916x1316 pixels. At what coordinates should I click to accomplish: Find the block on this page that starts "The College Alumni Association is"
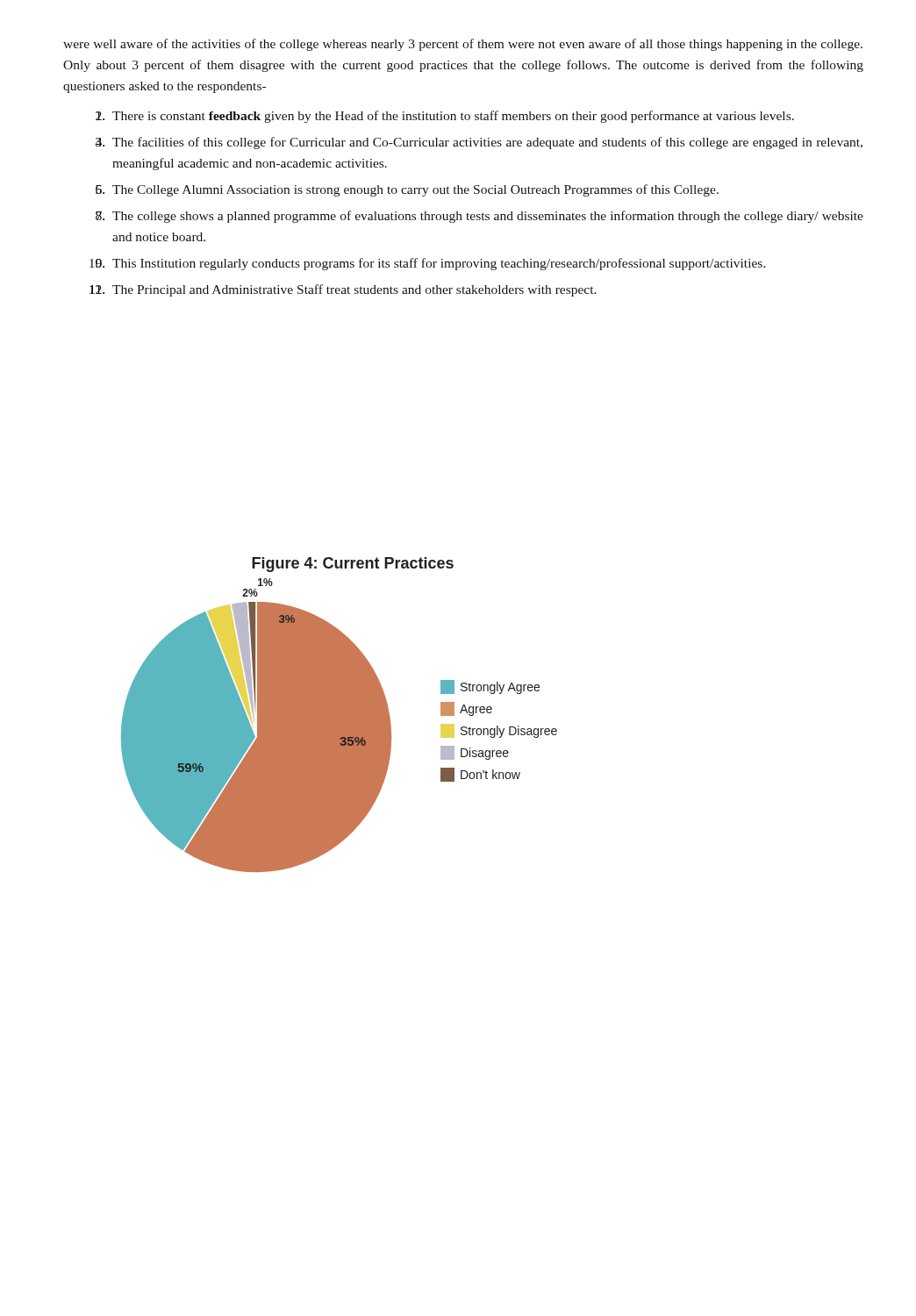486,190
